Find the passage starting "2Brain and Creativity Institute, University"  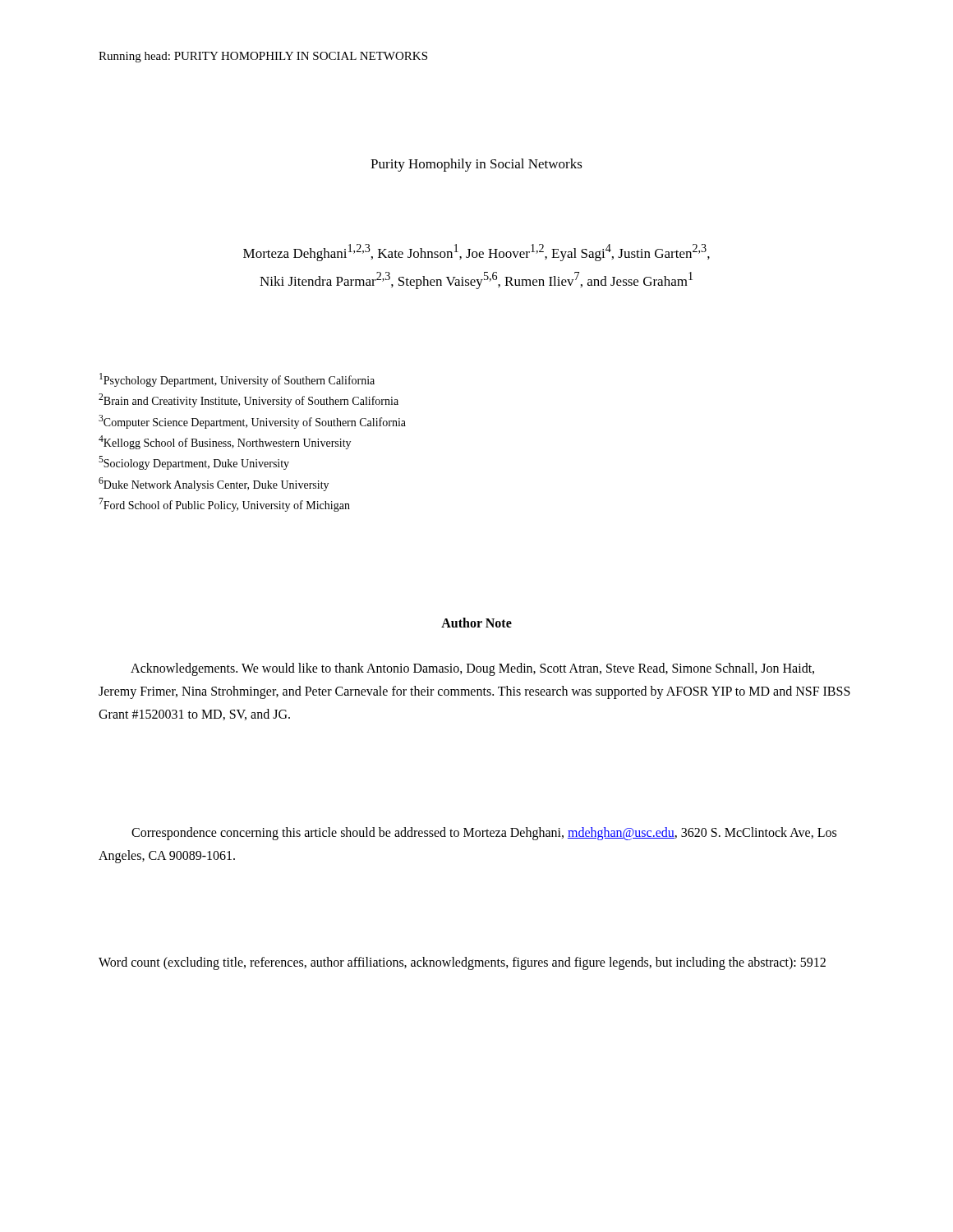tap(249, 400)
